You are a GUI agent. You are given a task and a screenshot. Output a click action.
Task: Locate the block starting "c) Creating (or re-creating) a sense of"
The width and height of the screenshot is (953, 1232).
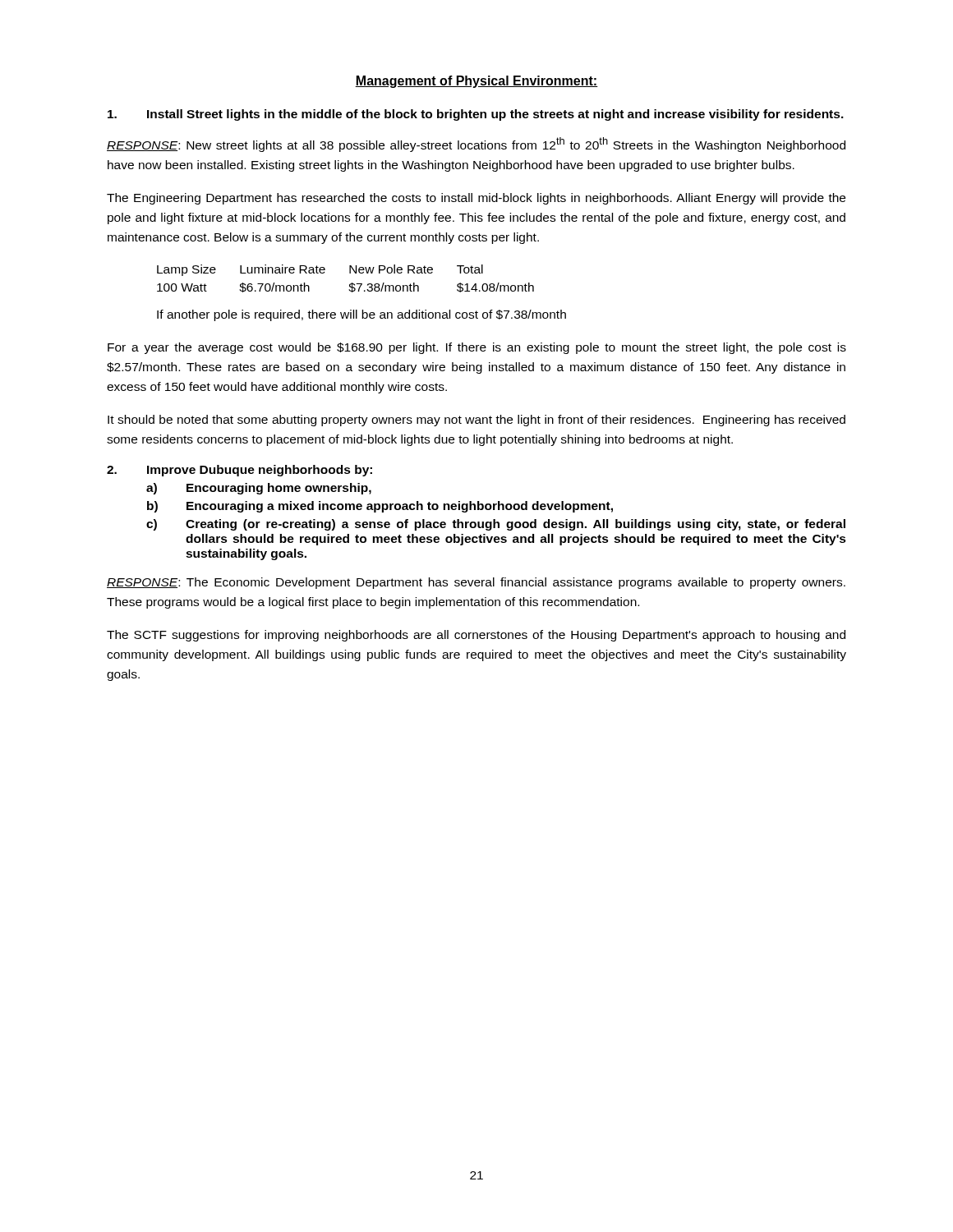[496, 539]
